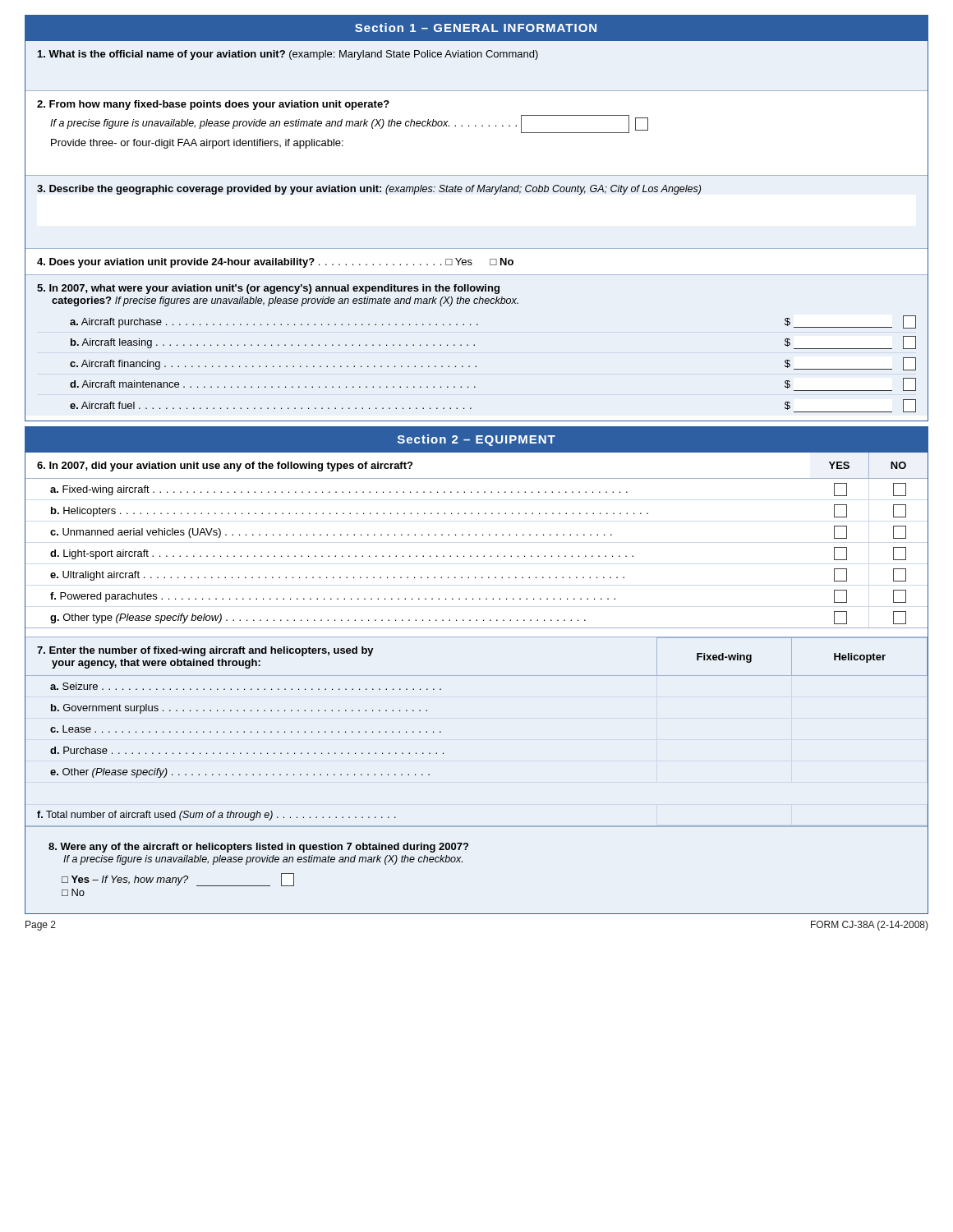Point to the block beginning "b. Government surplus"

click(x=226, y=708)
